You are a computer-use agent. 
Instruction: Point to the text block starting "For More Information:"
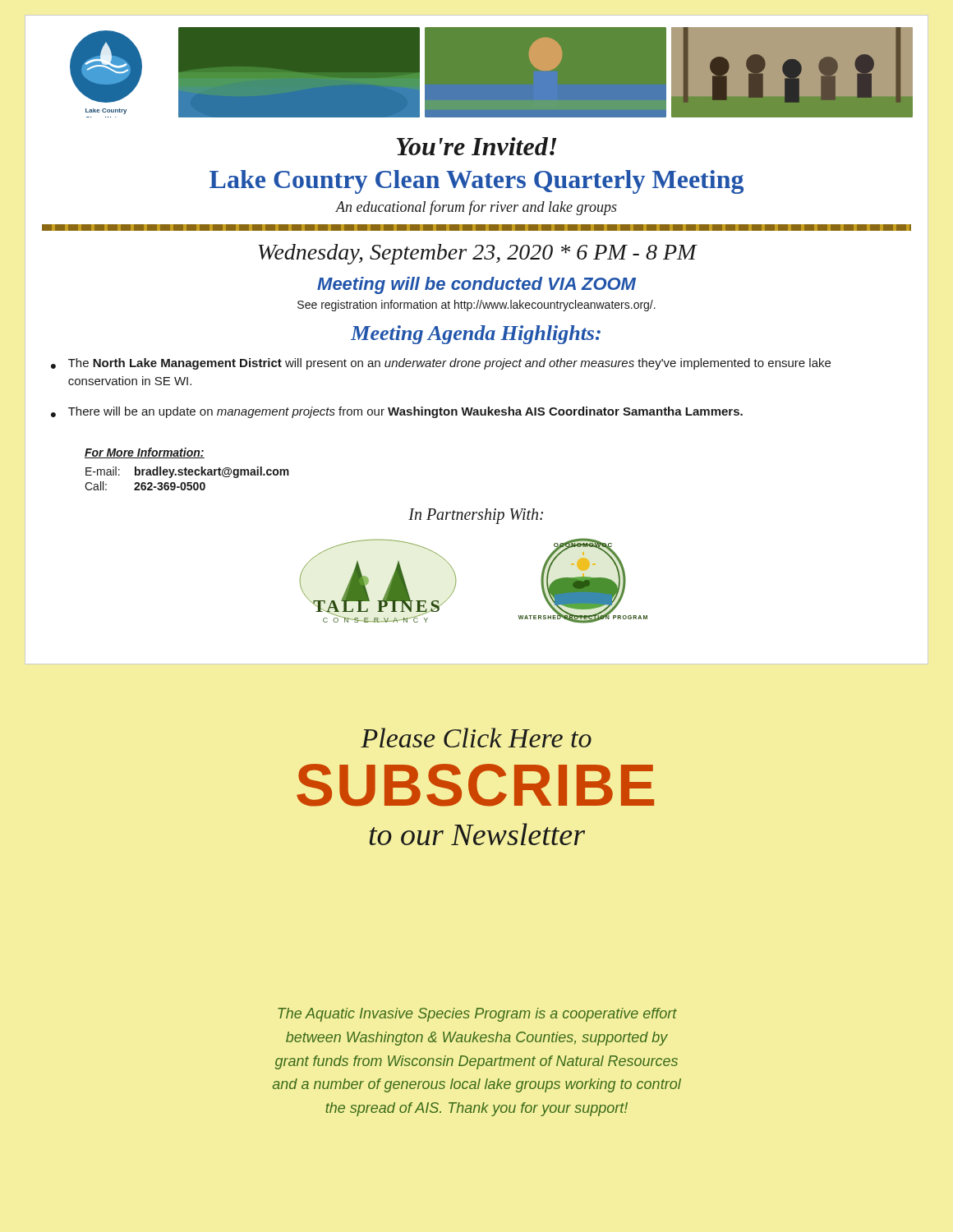tap(145, 453)
